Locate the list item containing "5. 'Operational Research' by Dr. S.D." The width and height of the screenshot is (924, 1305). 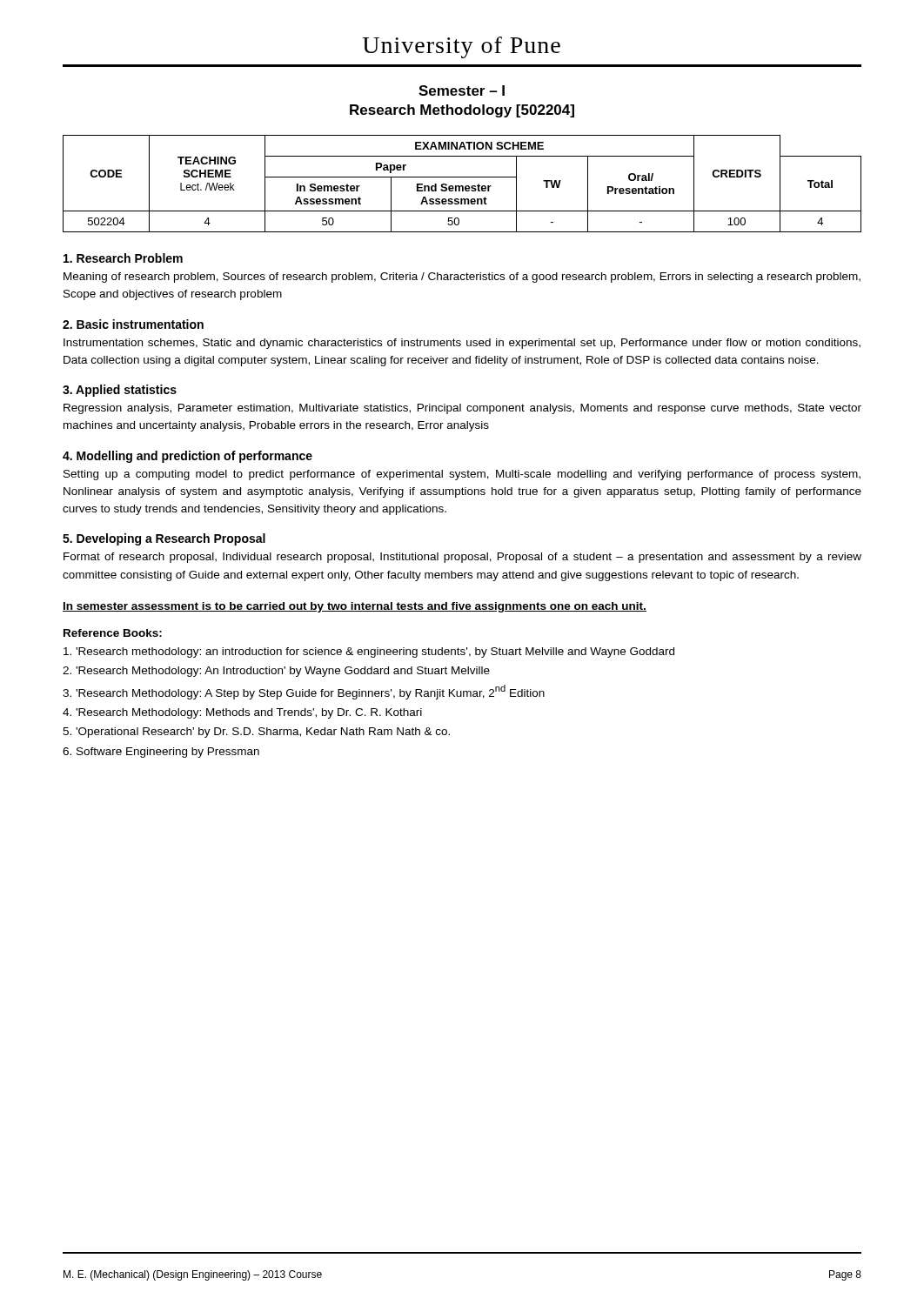[257, 731]
